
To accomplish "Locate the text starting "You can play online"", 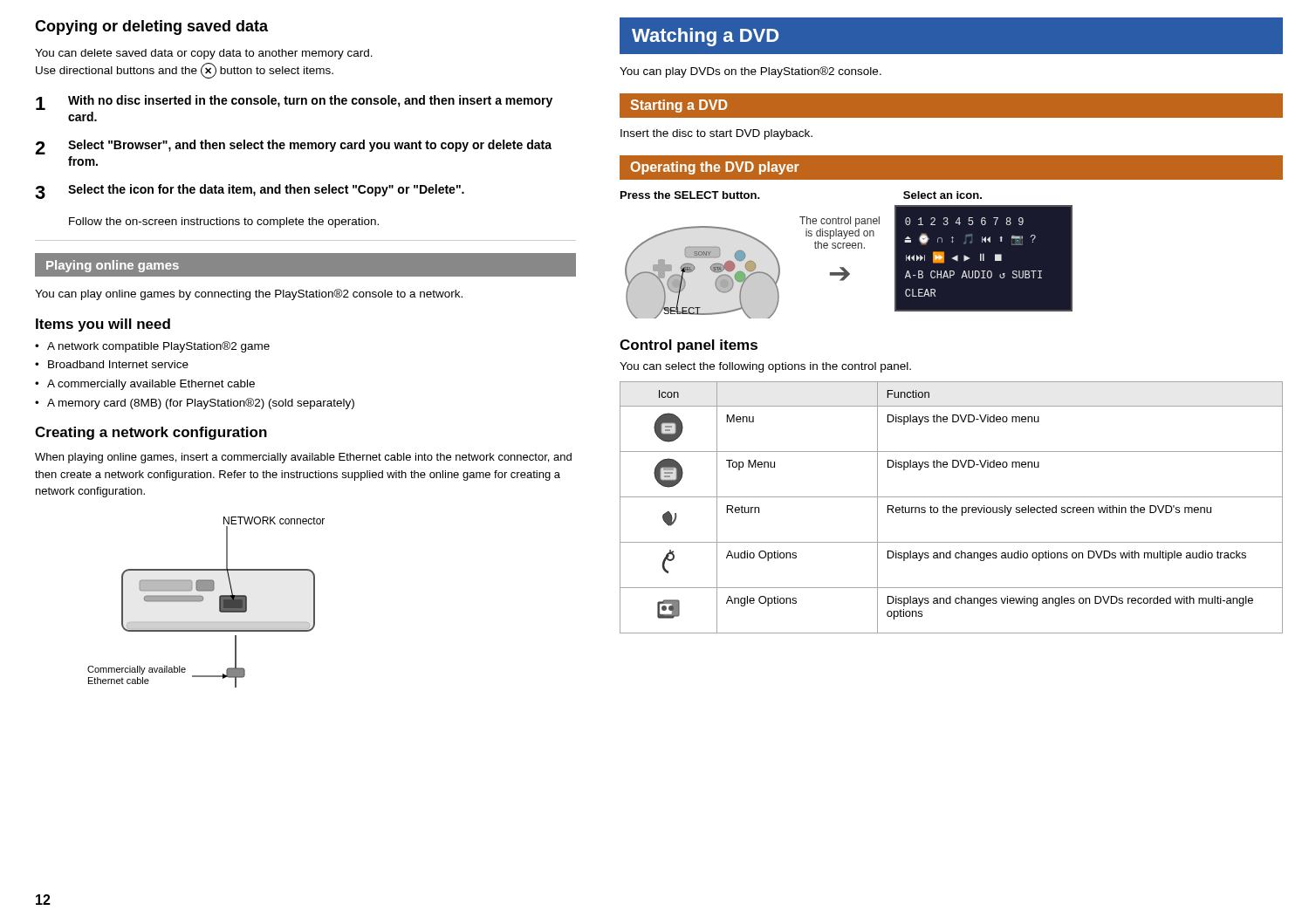I will coord(249,294).
